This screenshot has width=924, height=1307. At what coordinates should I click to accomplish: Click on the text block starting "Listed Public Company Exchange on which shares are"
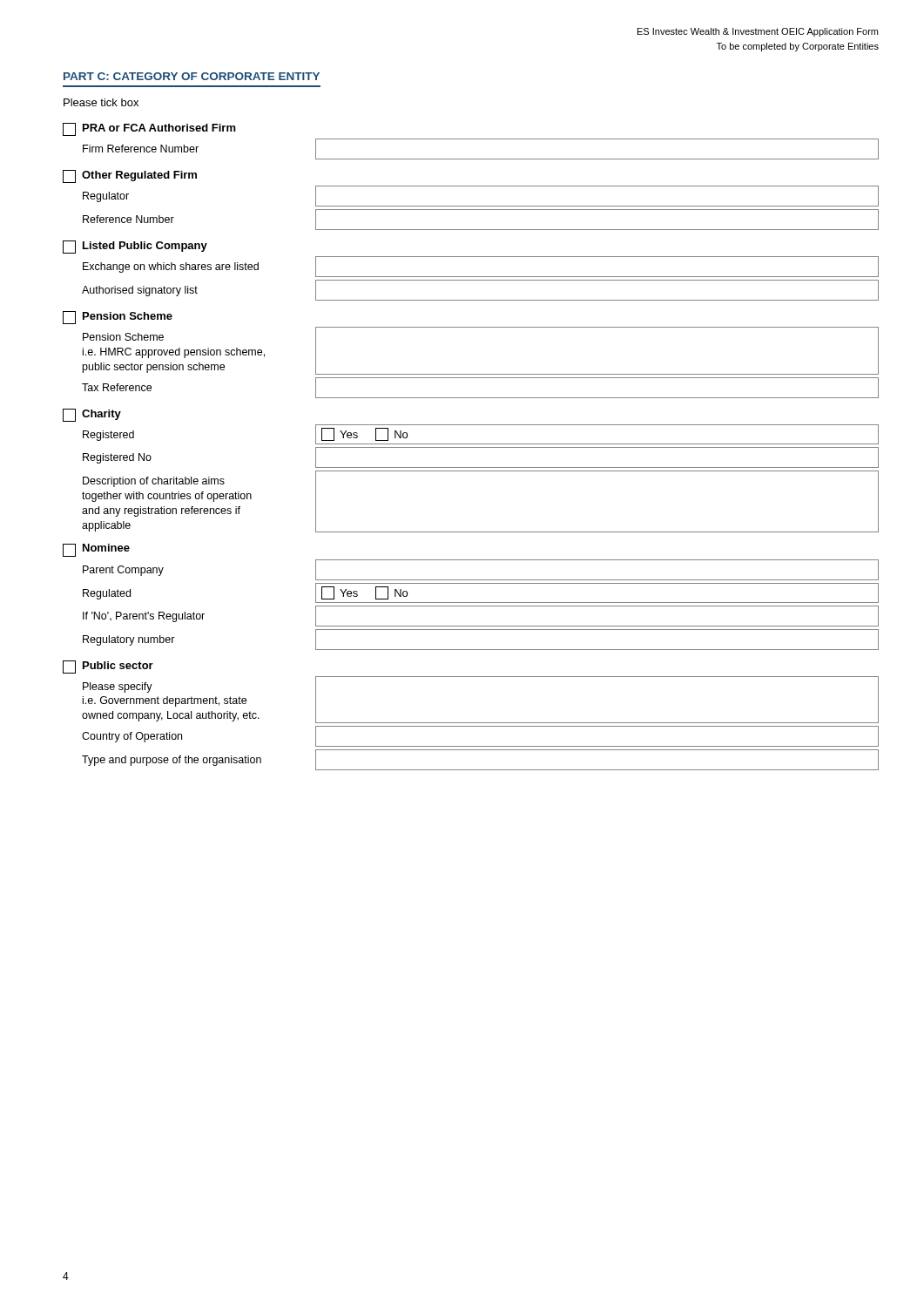pos(471,272)
